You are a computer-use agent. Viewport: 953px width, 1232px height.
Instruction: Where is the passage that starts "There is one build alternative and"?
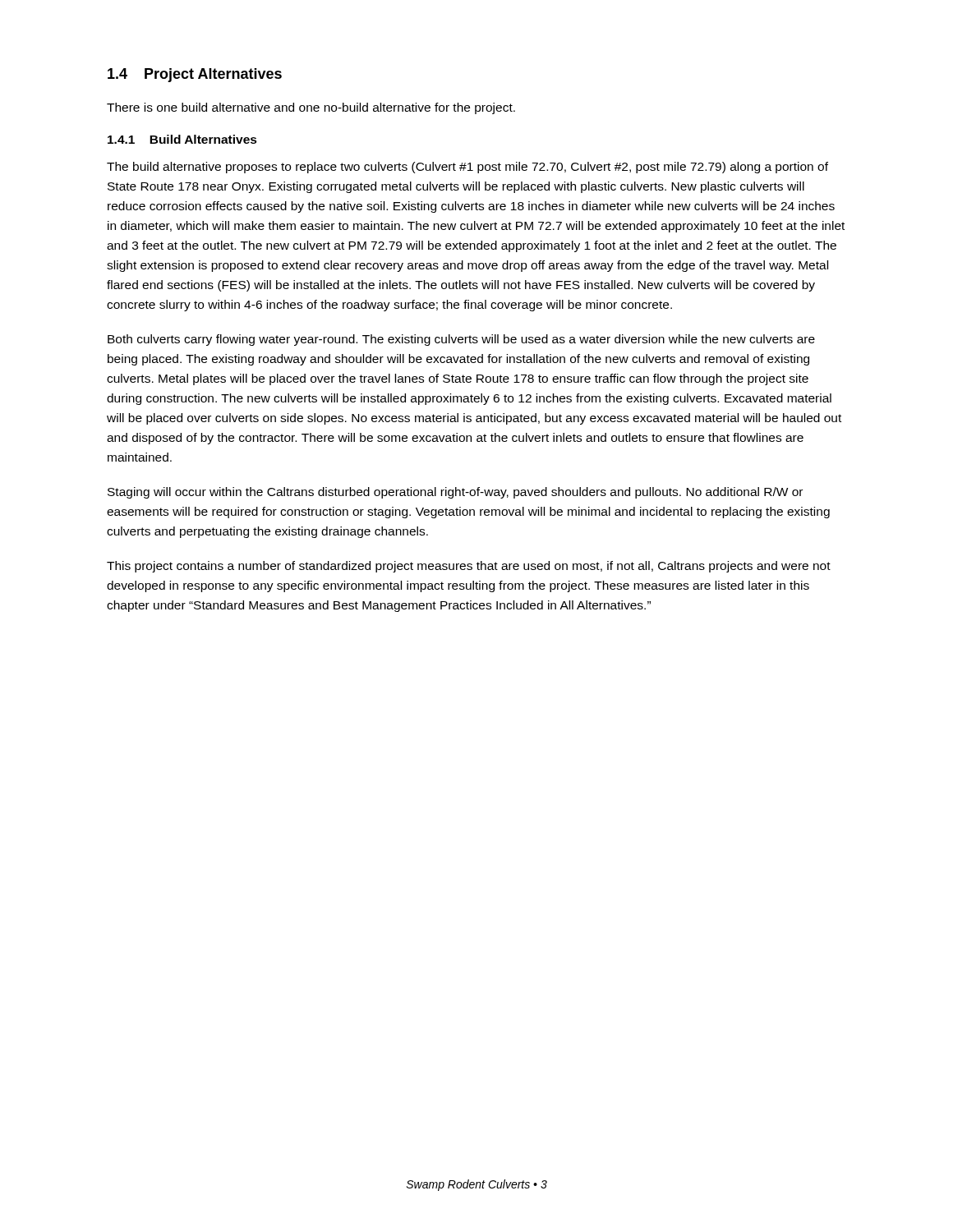[x=311, y=107]
